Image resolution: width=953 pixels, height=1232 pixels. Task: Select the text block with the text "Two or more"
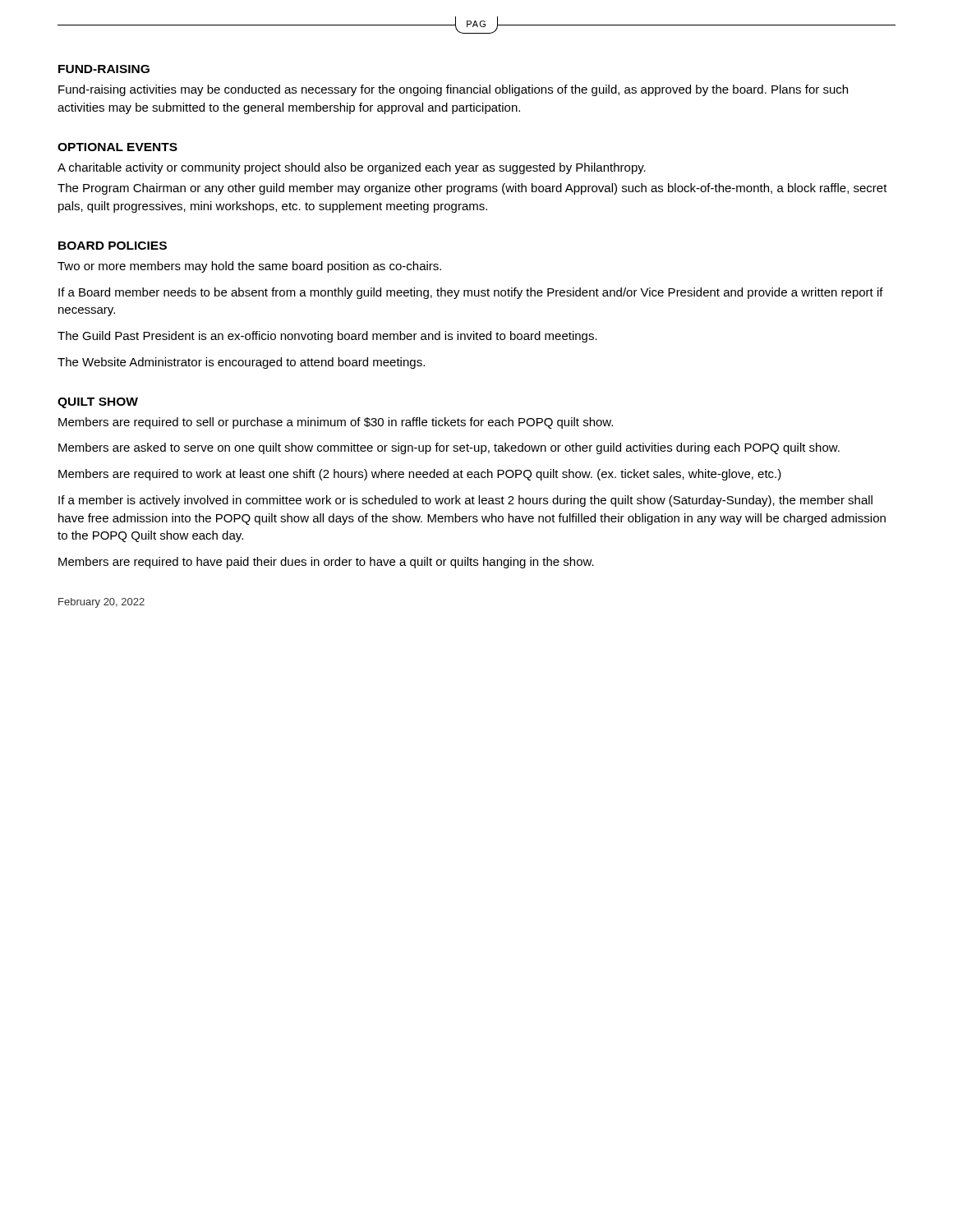(x=250, y=265)
